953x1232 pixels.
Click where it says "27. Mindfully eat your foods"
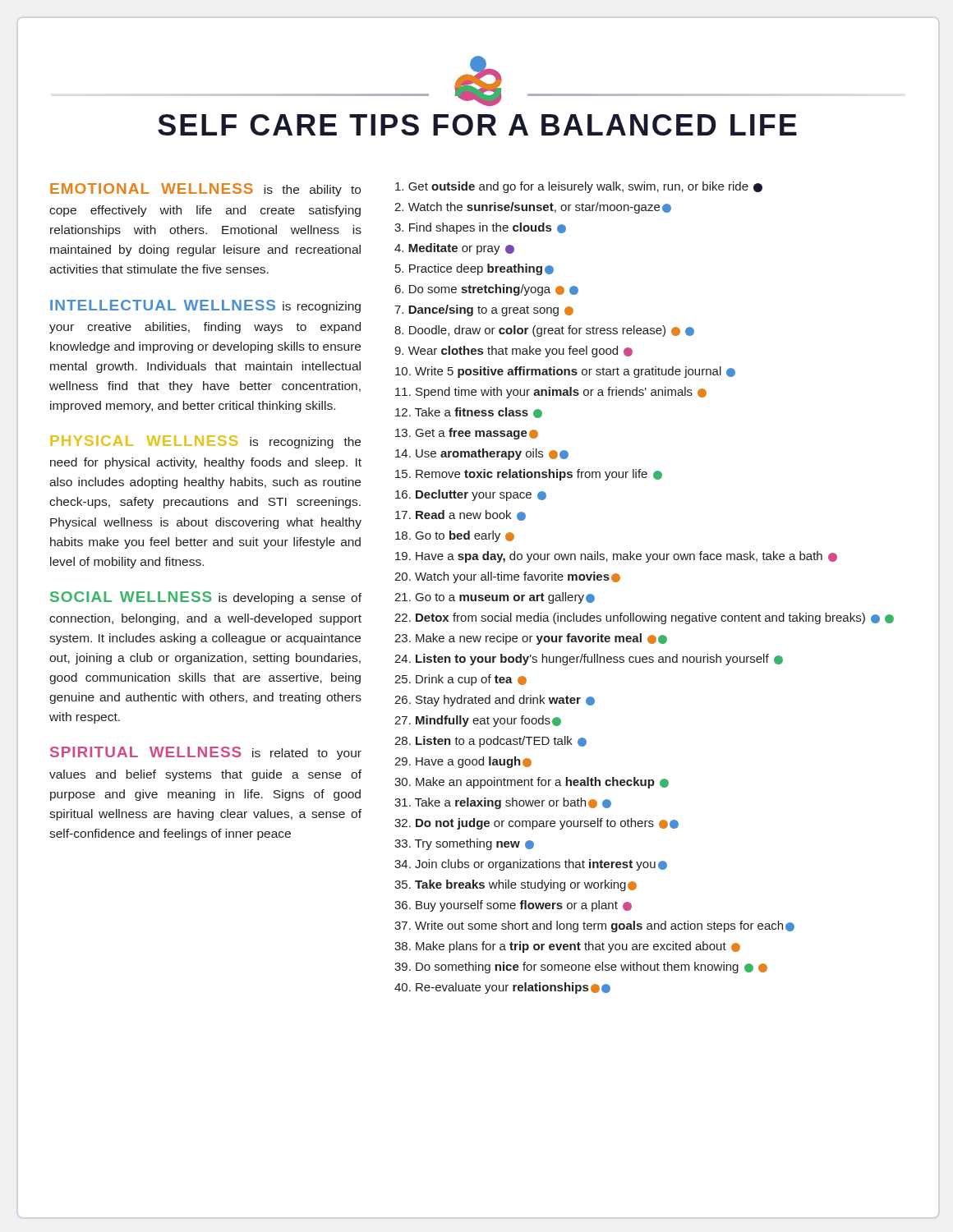[x=478, y=720]
